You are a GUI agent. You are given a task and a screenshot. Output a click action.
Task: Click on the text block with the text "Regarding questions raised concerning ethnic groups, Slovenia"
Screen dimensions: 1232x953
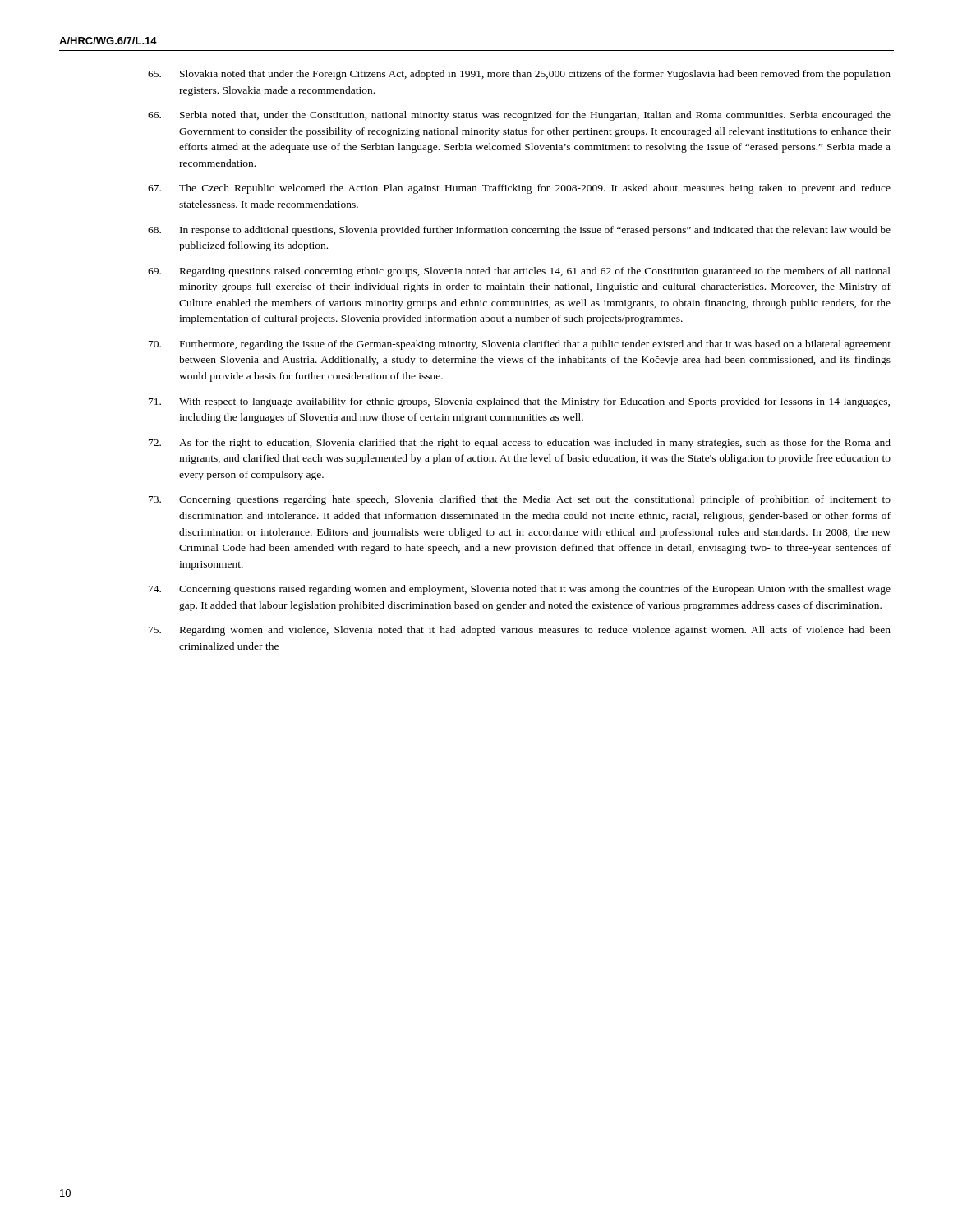[x=519, y=295]
